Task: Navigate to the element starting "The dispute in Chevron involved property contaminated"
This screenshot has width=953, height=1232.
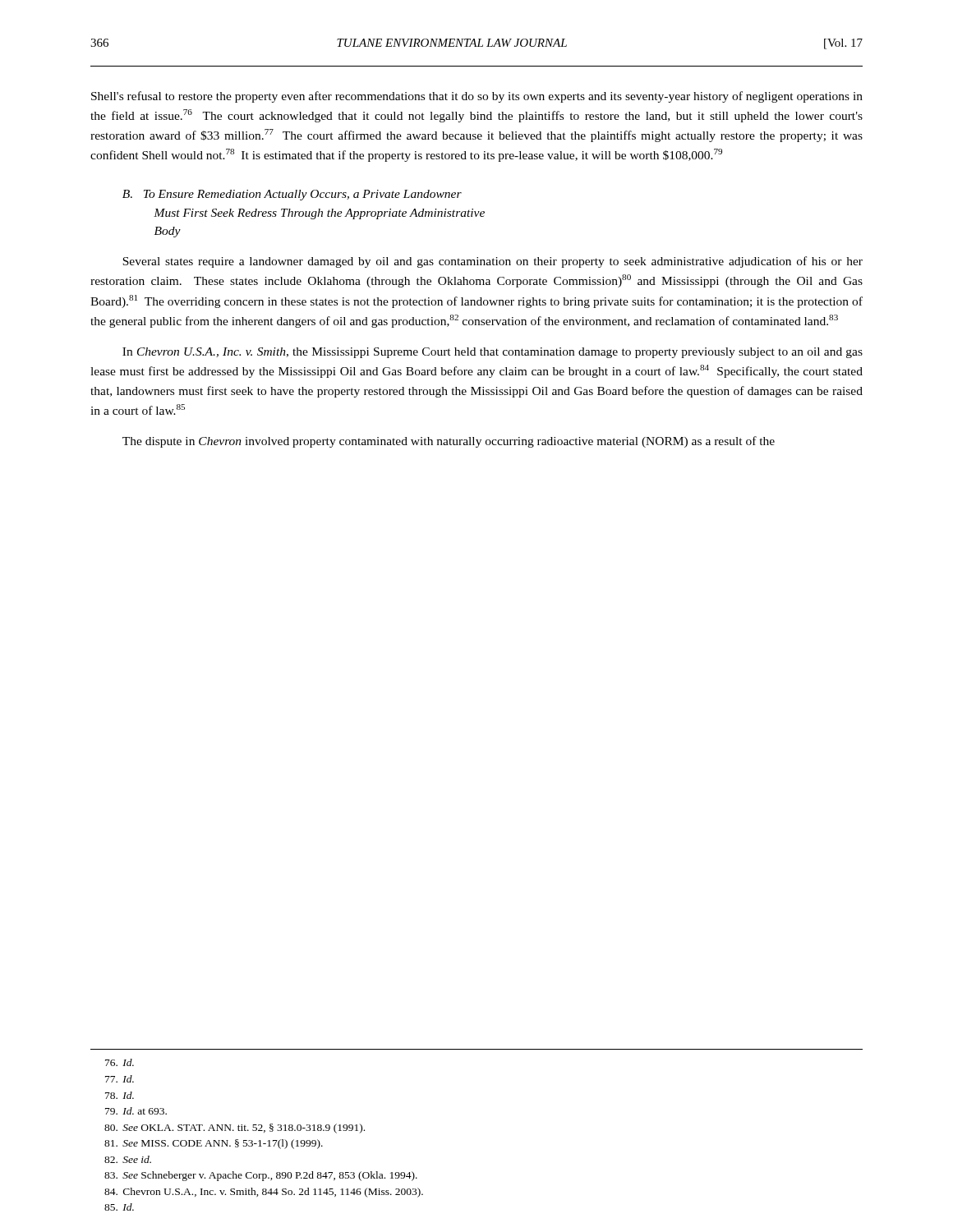Action: 476,441
